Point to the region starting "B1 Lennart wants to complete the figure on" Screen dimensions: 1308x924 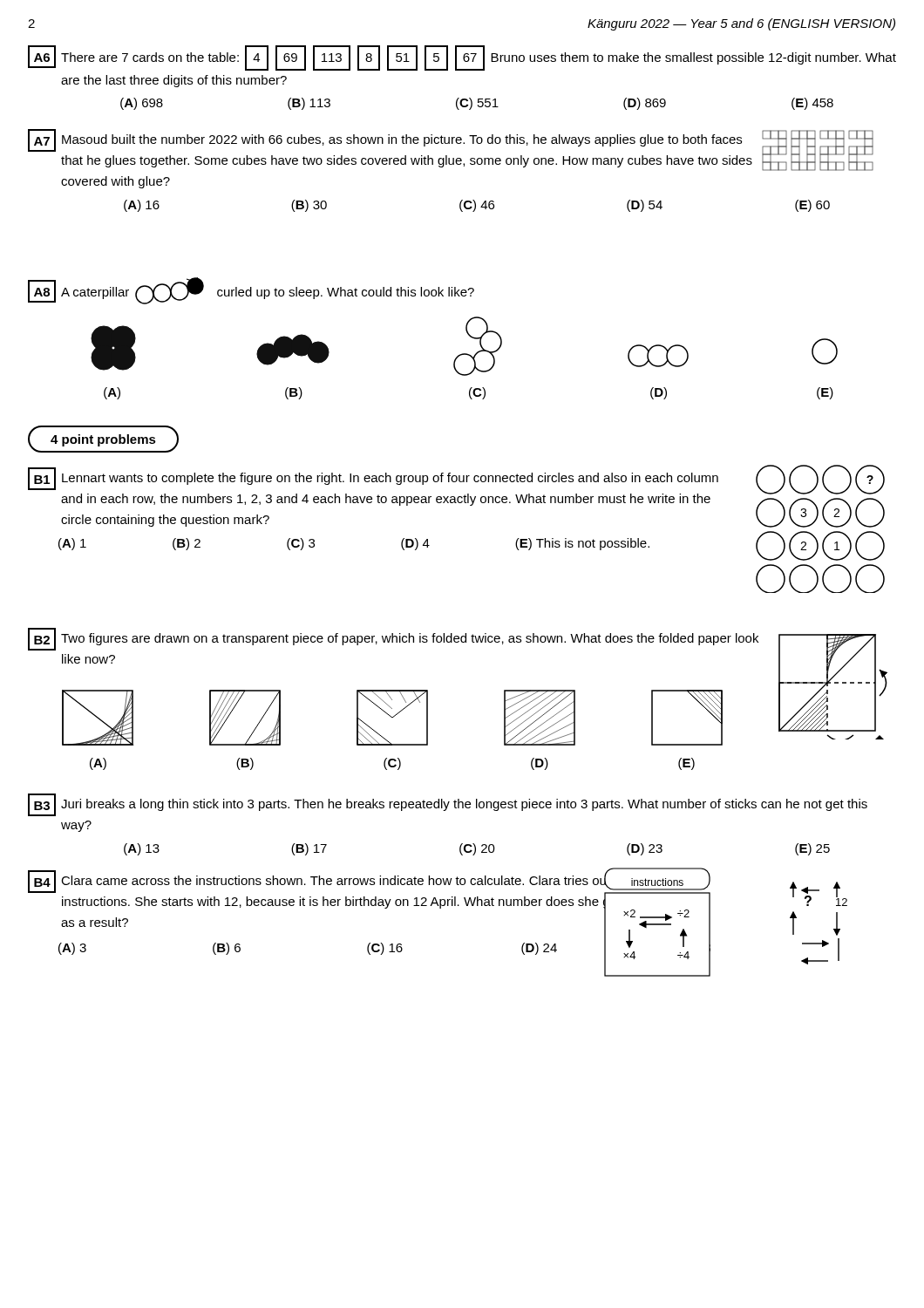(462, 509)
